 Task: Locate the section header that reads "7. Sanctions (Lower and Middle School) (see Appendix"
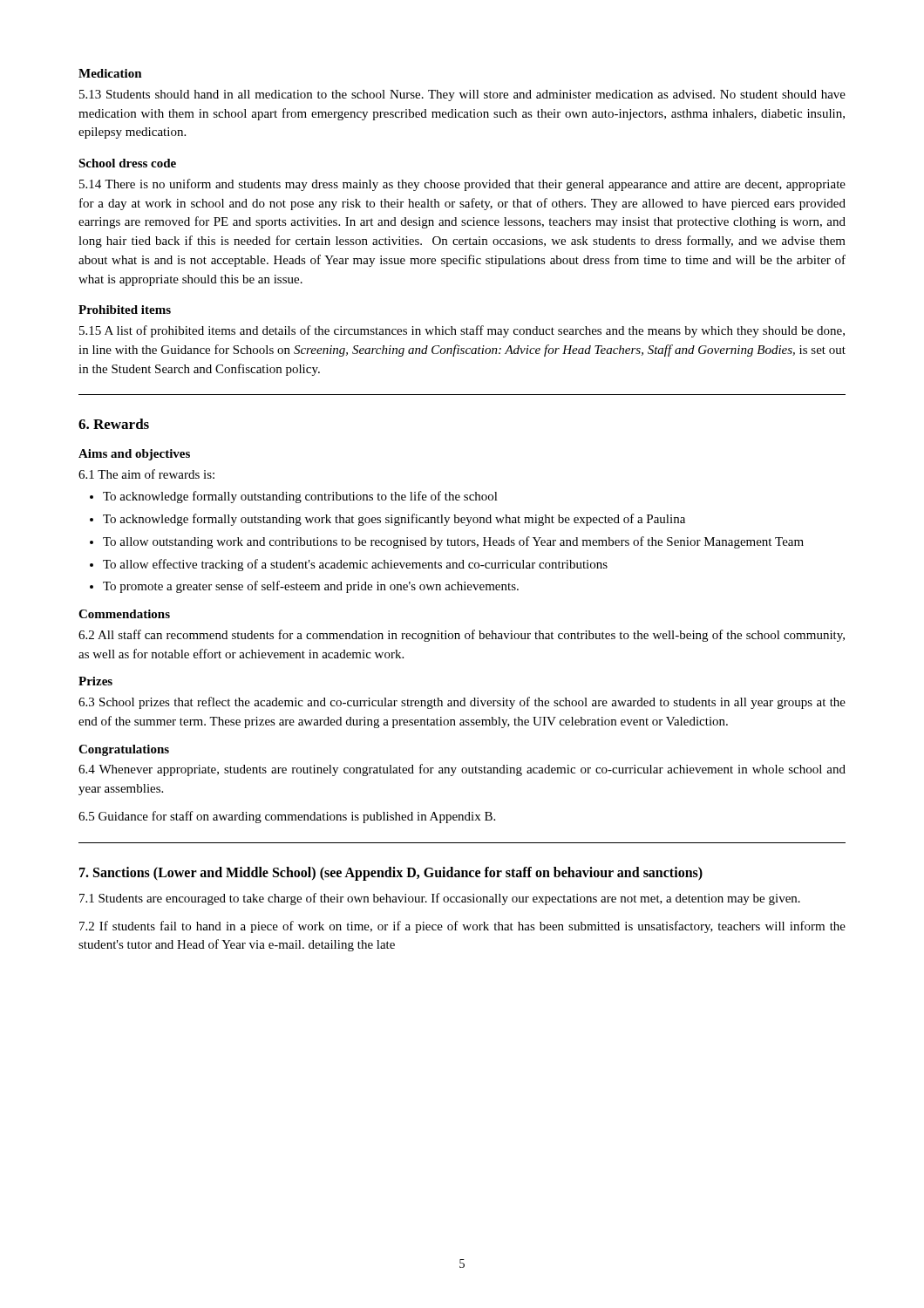point(391,872)
